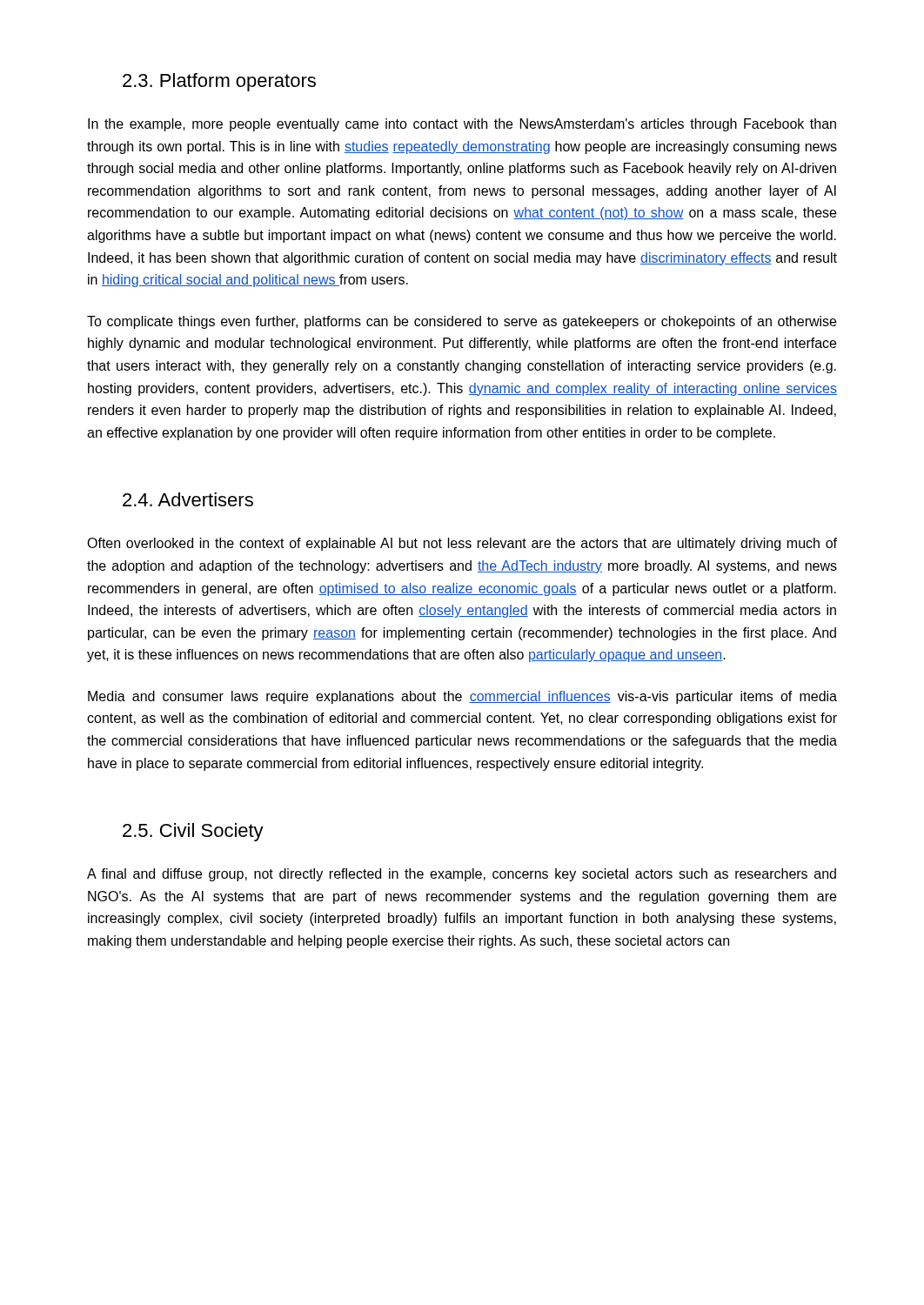Point to the passage starting "To complicate things even further,"
924x1305 pixels.
tap(462, 377)
